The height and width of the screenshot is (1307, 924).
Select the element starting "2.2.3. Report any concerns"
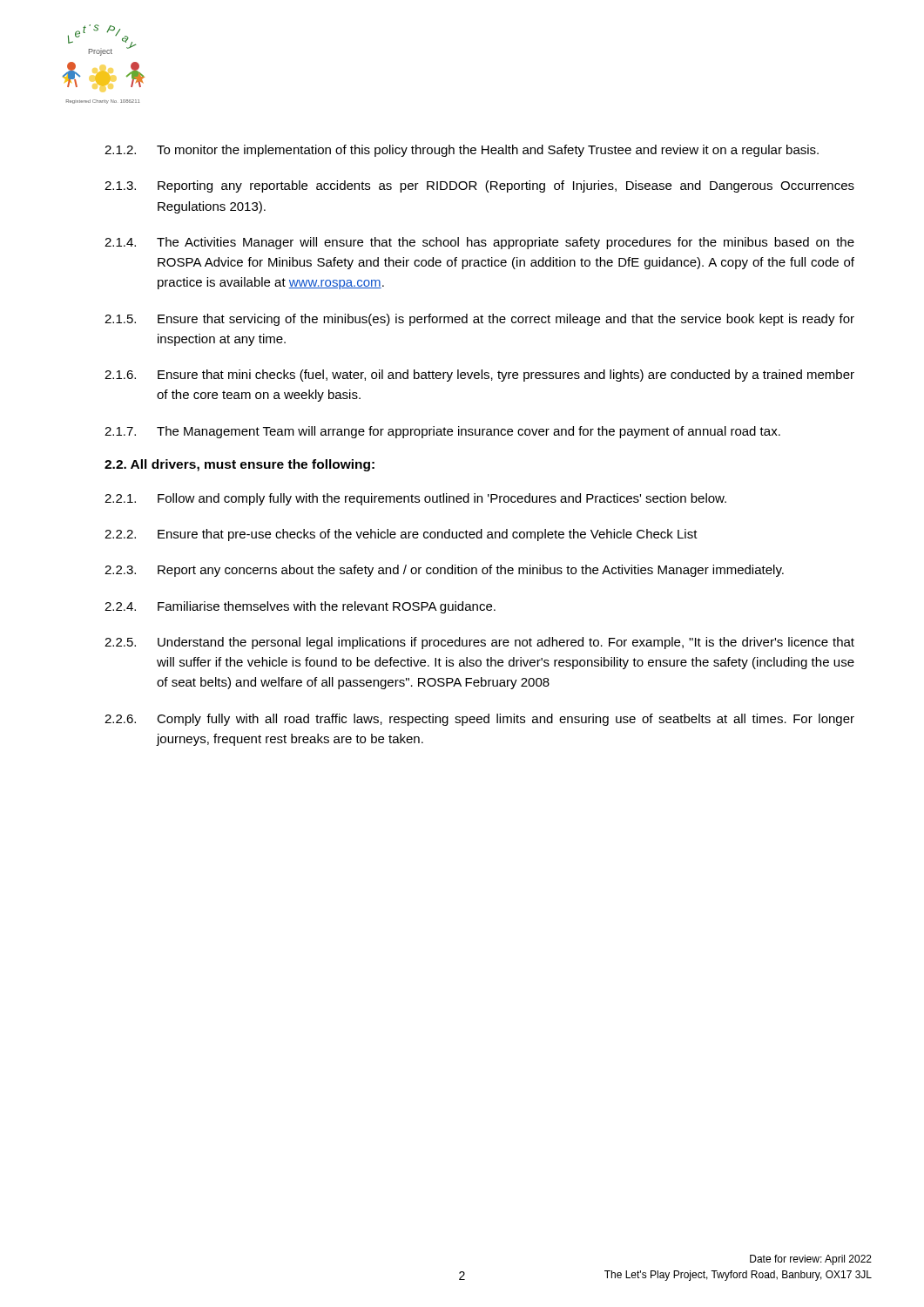(x=479, y=570)
